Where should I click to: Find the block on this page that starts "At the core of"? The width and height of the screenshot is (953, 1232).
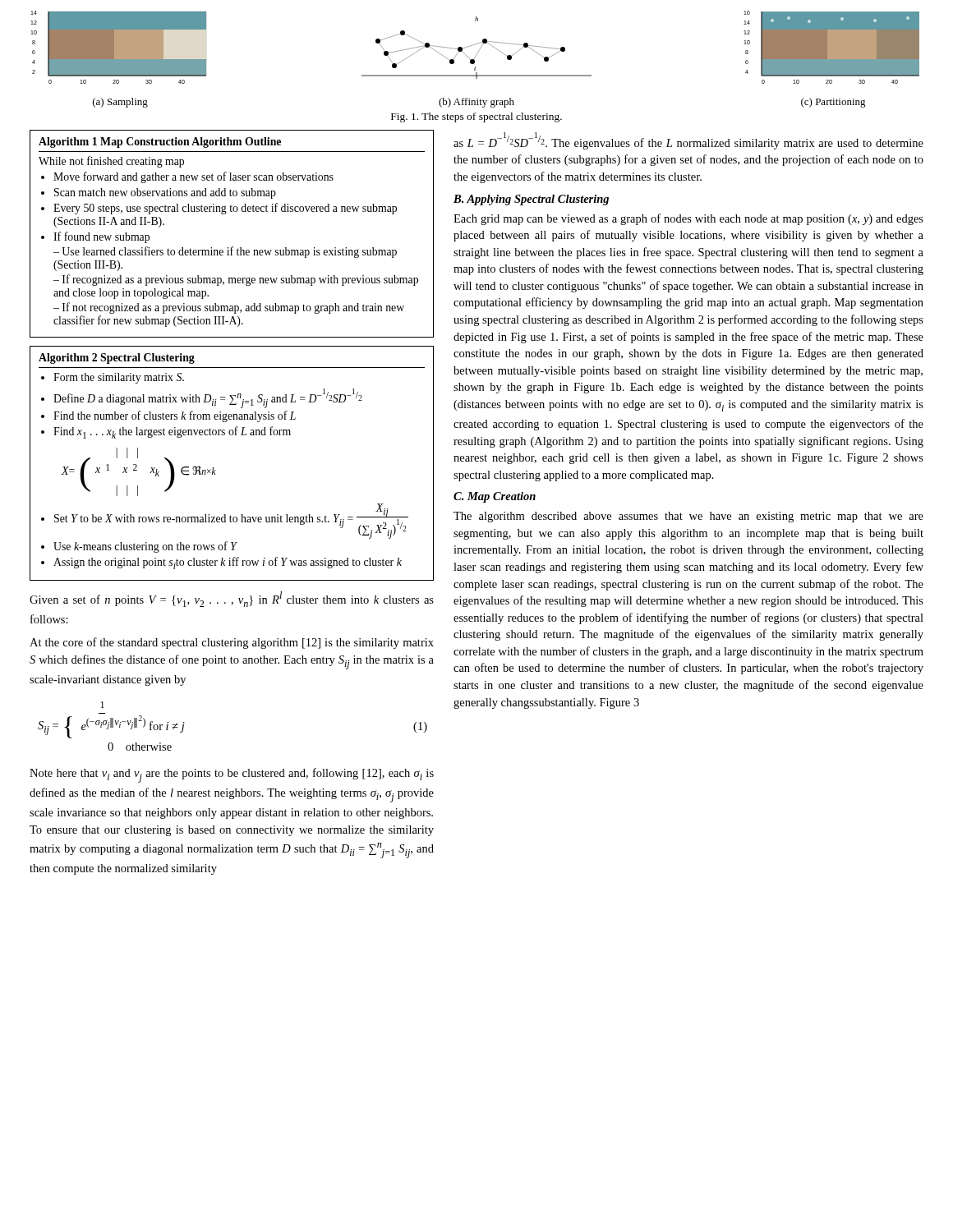pyautogui.click(x=232, y=661)
